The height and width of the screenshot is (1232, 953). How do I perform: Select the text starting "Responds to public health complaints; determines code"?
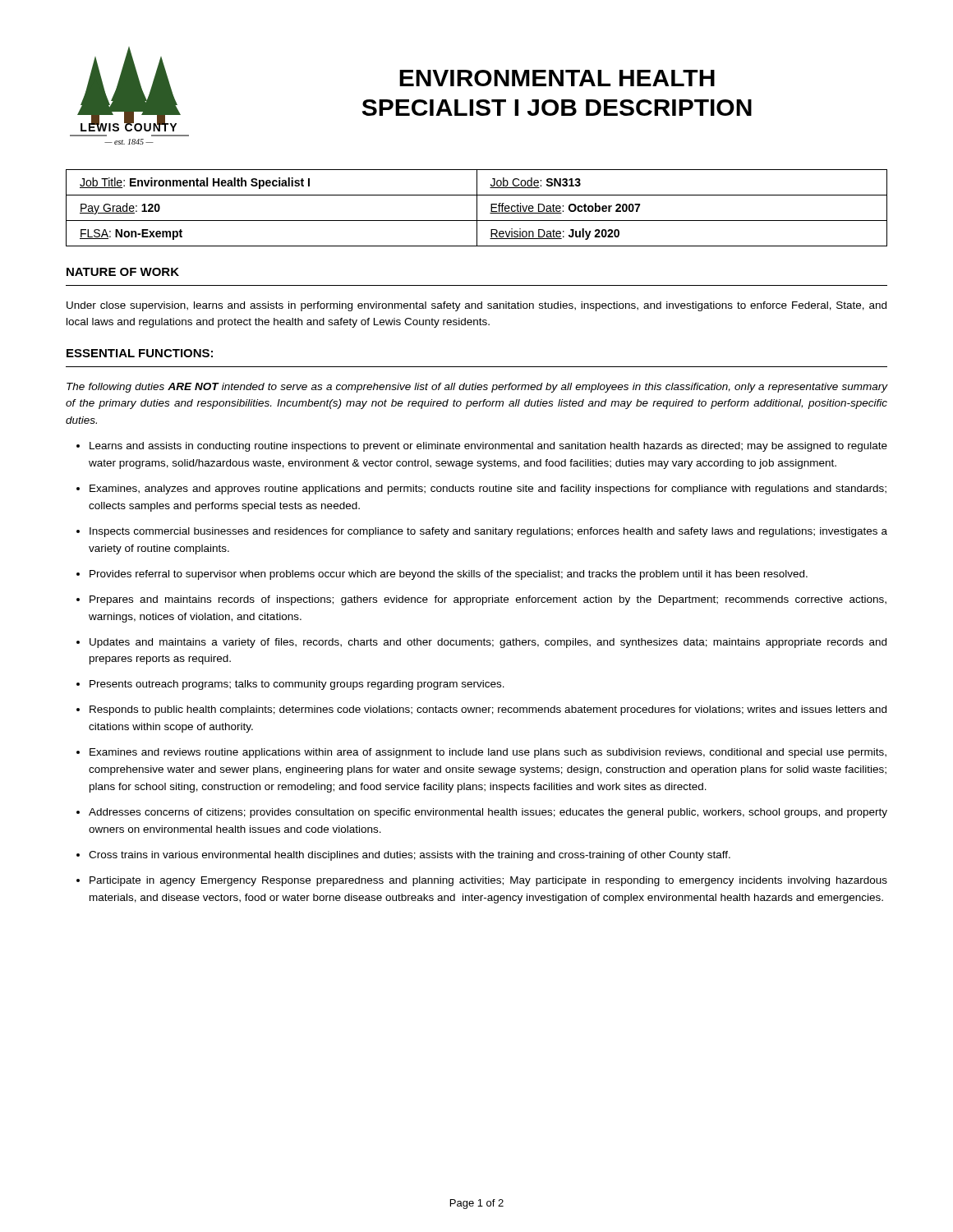point(488,718)
